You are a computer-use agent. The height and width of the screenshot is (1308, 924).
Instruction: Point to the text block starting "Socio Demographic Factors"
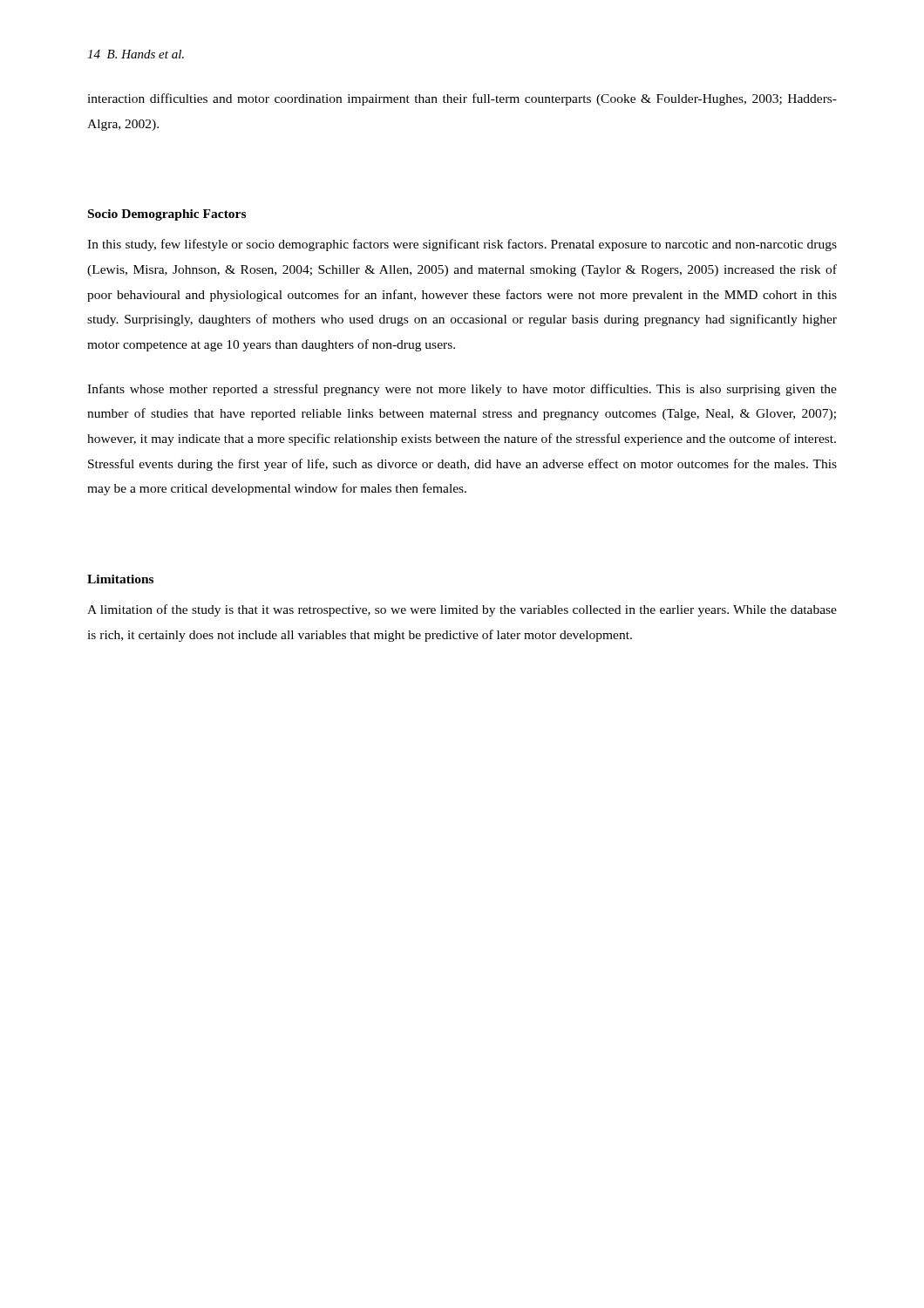167,214
